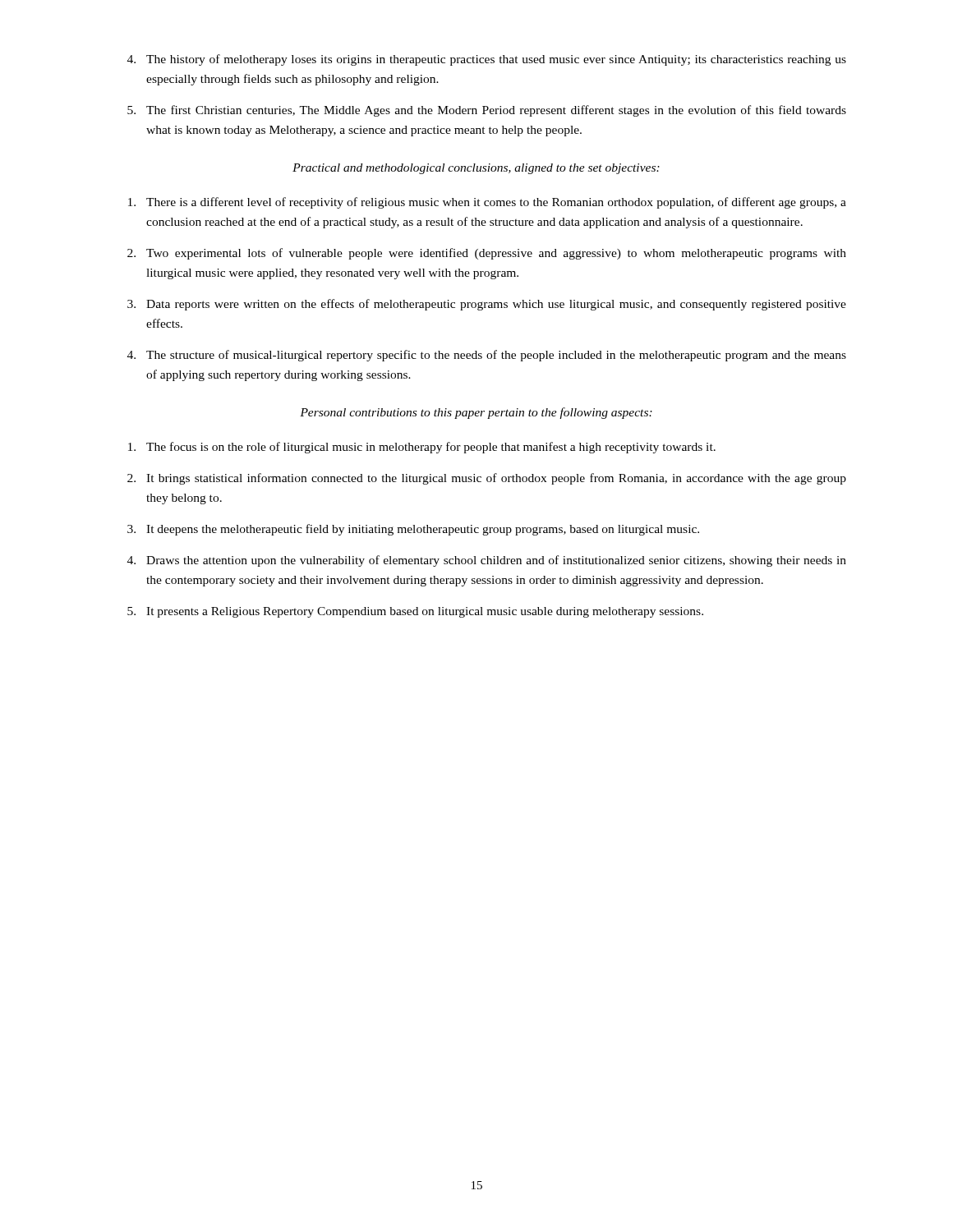The image size is (953, 1232).
Task: Select the text starting "There is a"
Action: [x=476, y=212]
